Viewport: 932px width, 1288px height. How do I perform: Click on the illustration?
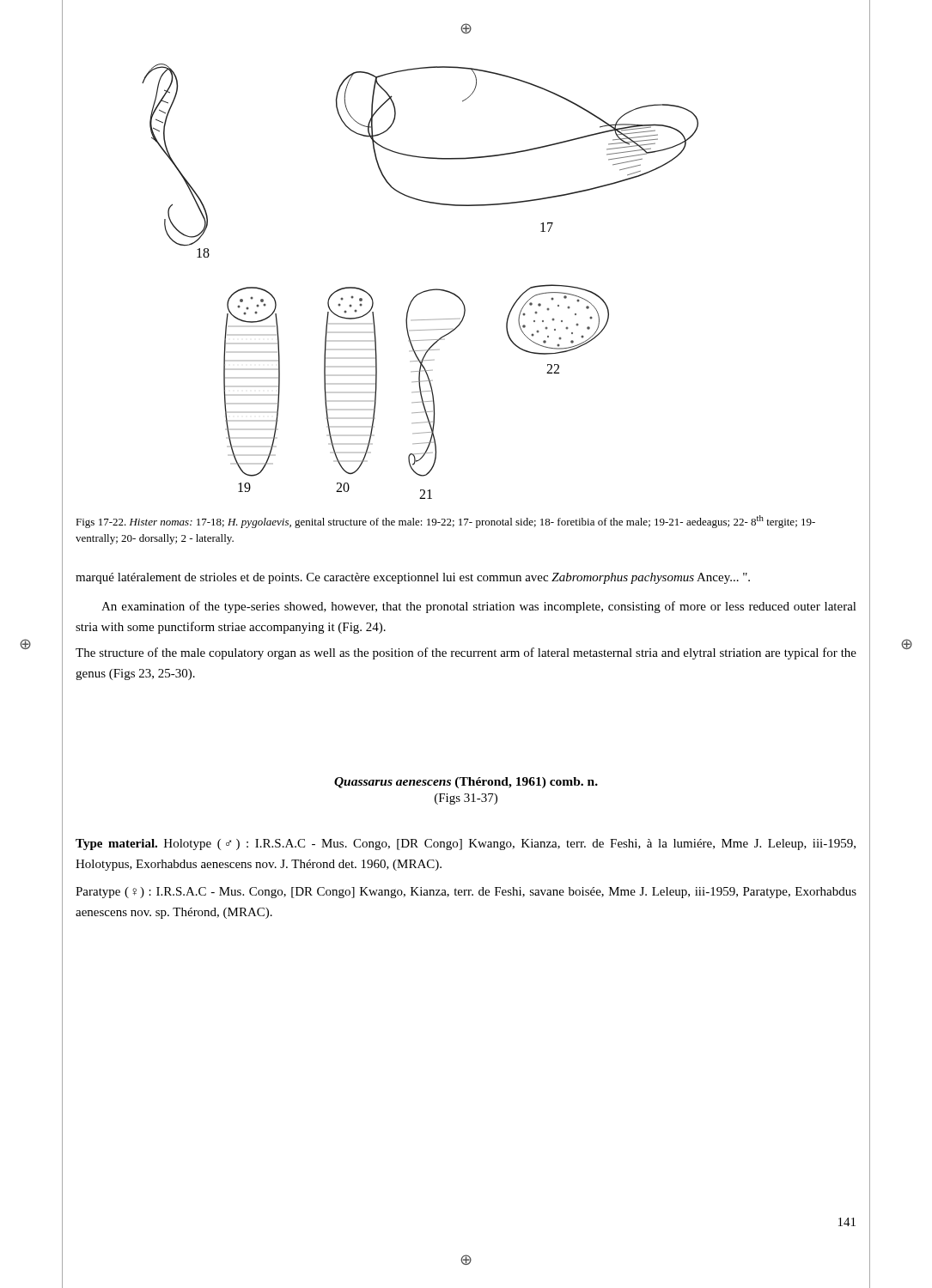[x=466, y=275]
